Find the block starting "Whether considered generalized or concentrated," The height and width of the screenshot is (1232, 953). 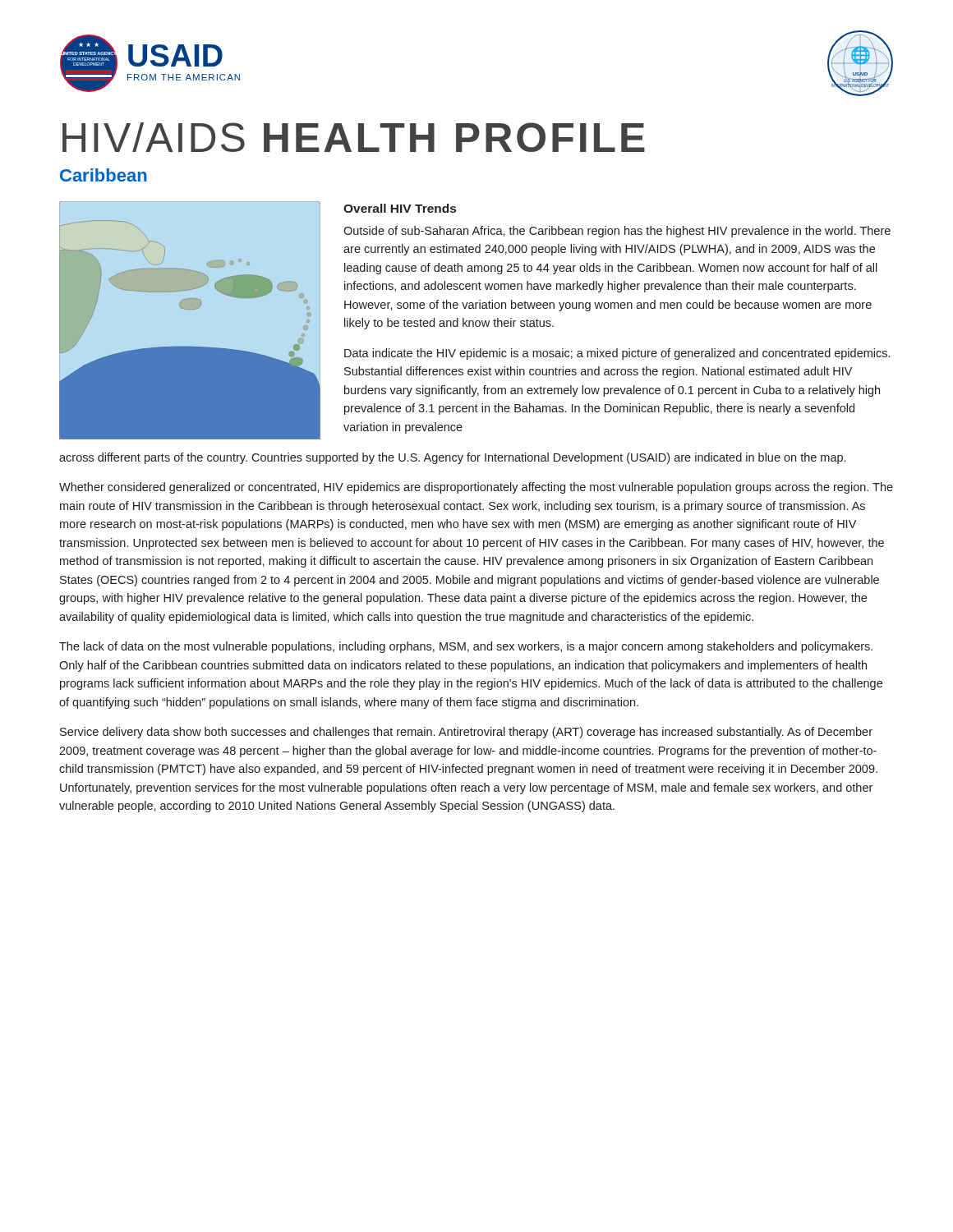[x=476, y=552]
